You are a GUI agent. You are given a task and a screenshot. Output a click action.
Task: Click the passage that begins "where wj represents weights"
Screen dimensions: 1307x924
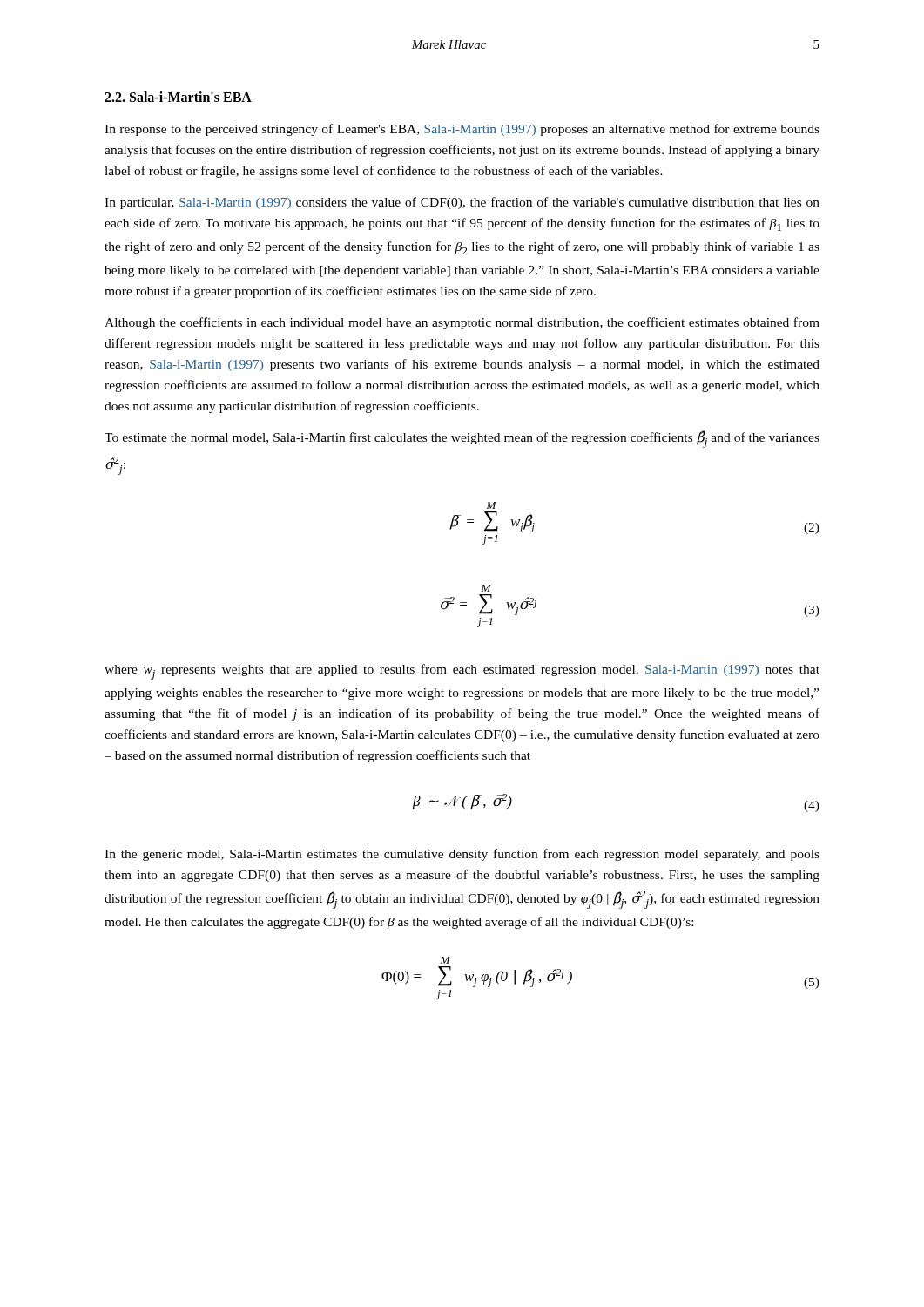462,712
